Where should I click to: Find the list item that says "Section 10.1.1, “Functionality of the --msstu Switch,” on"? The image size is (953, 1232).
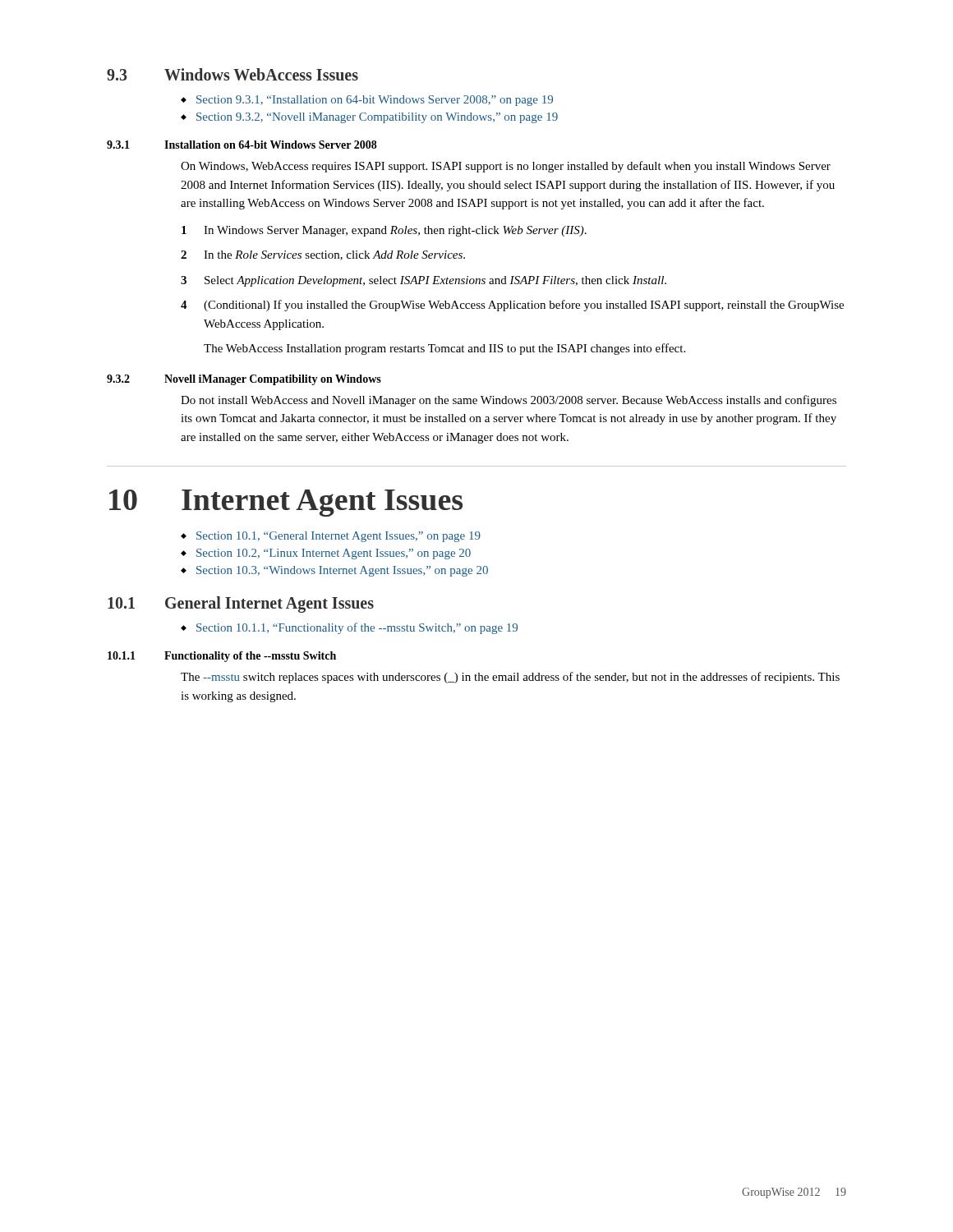[357, 628]
